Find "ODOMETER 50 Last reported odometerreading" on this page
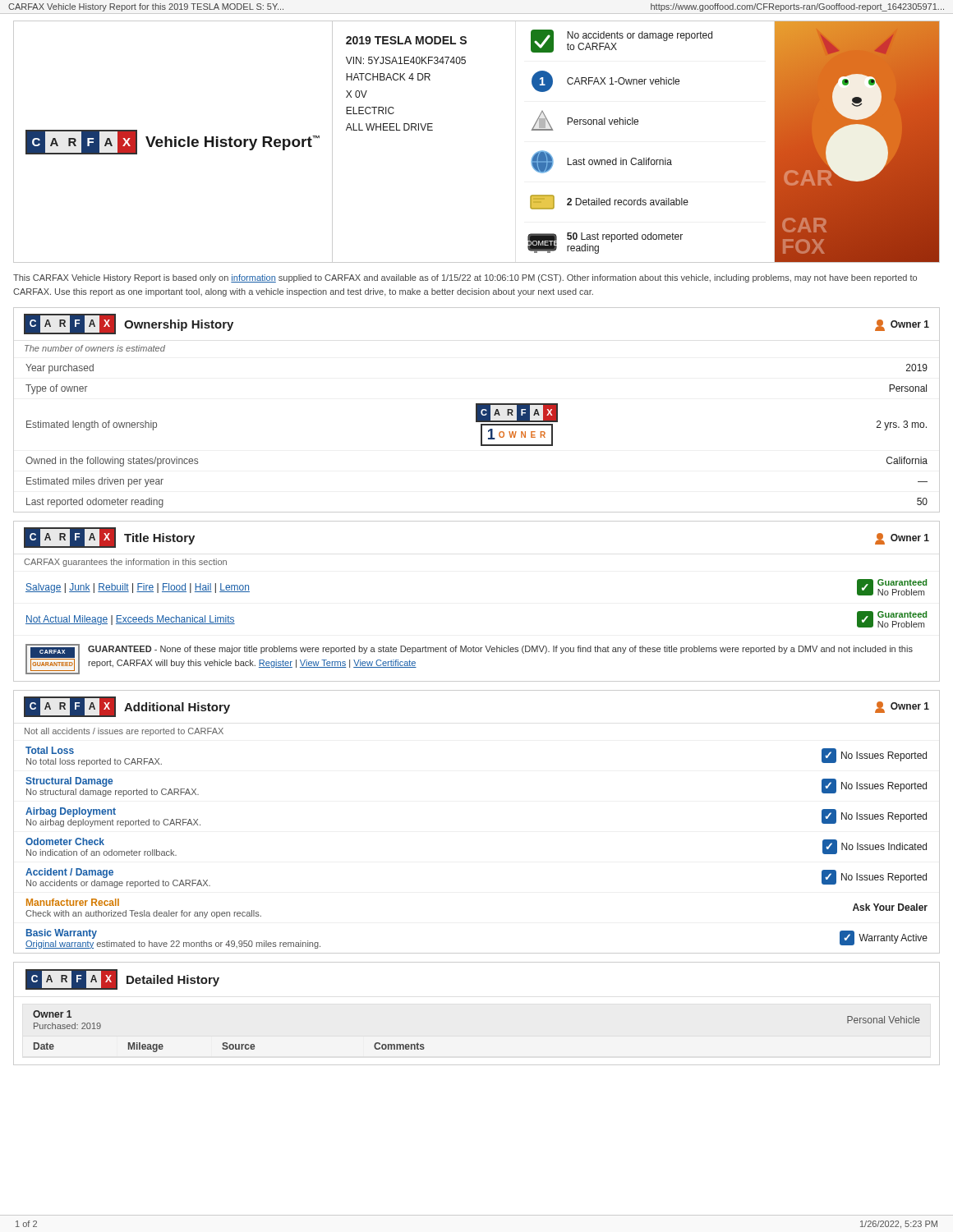 603,242
